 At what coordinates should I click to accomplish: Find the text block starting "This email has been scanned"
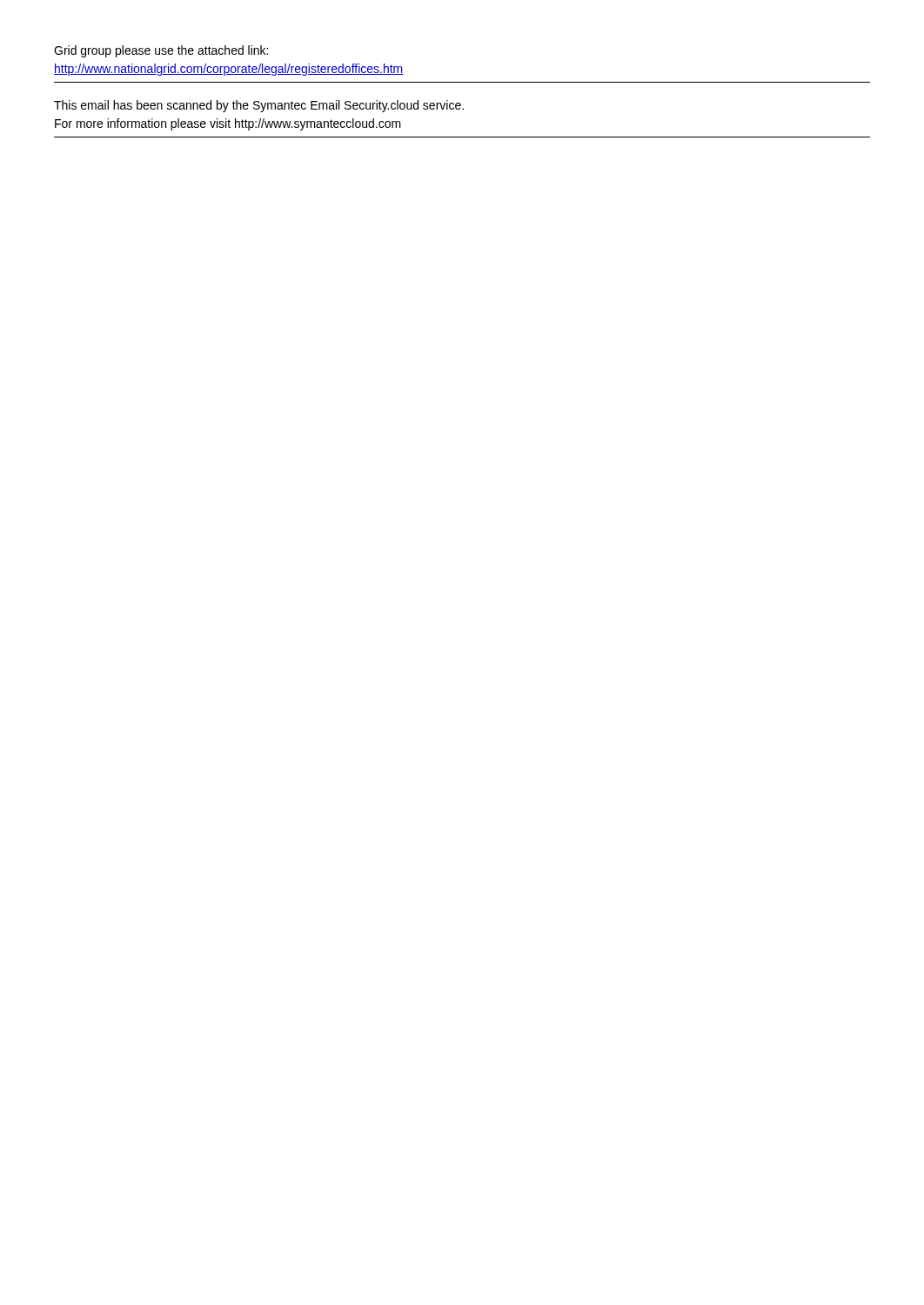[462, 117]
